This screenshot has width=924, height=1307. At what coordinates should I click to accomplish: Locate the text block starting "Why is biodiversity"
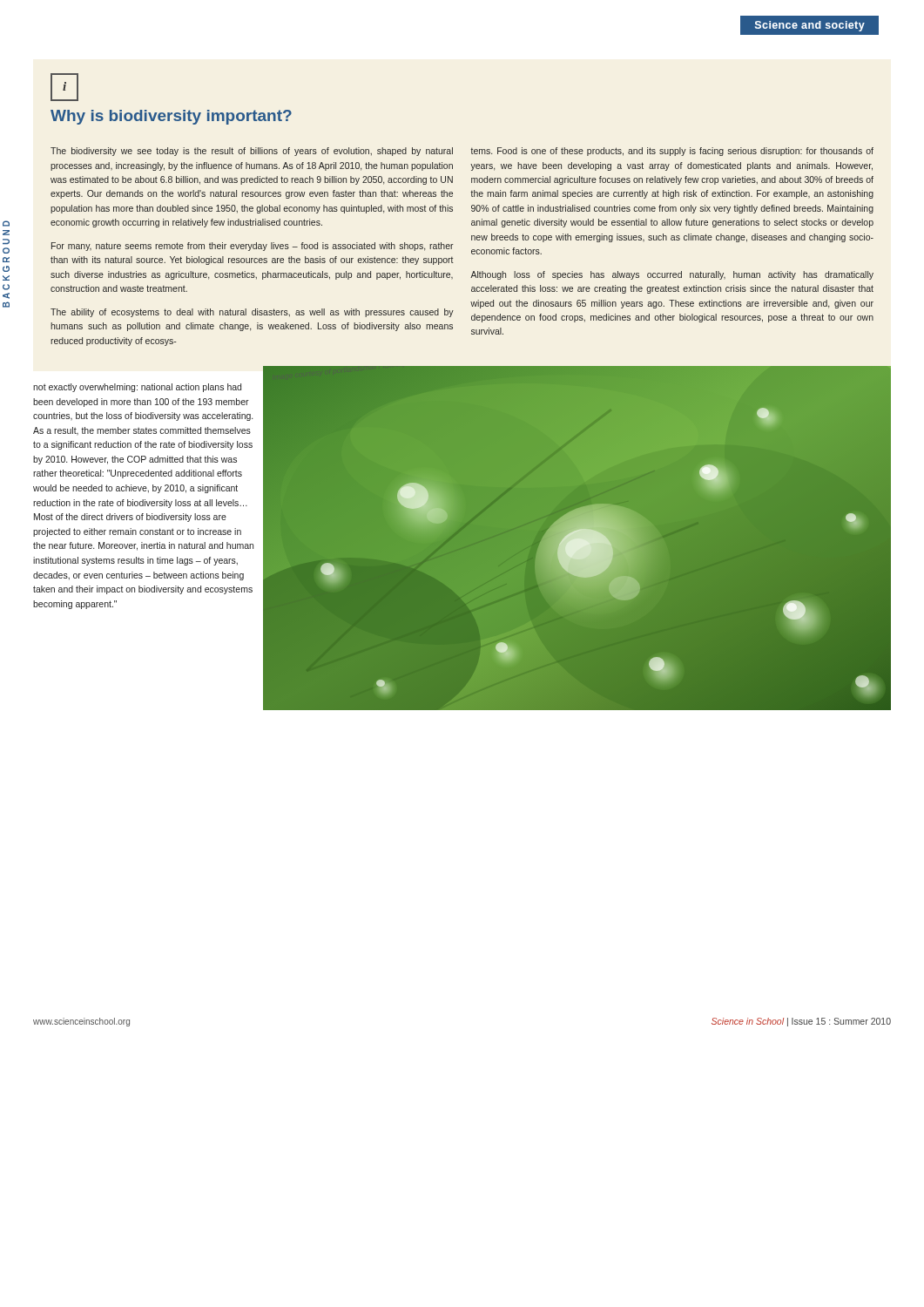(x=171, y=115)
